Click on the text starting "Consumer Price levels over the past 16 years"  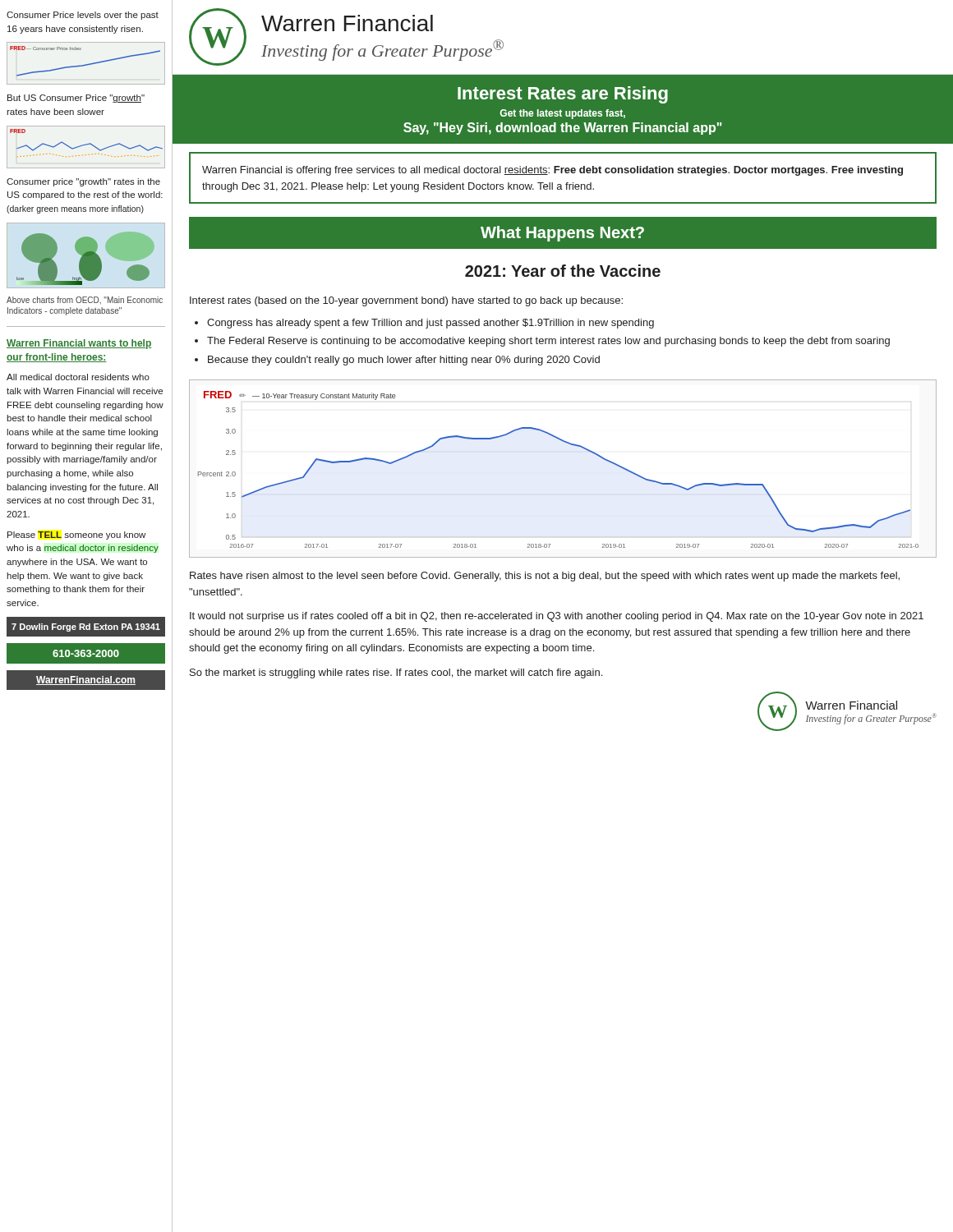[x=82, y=22]
